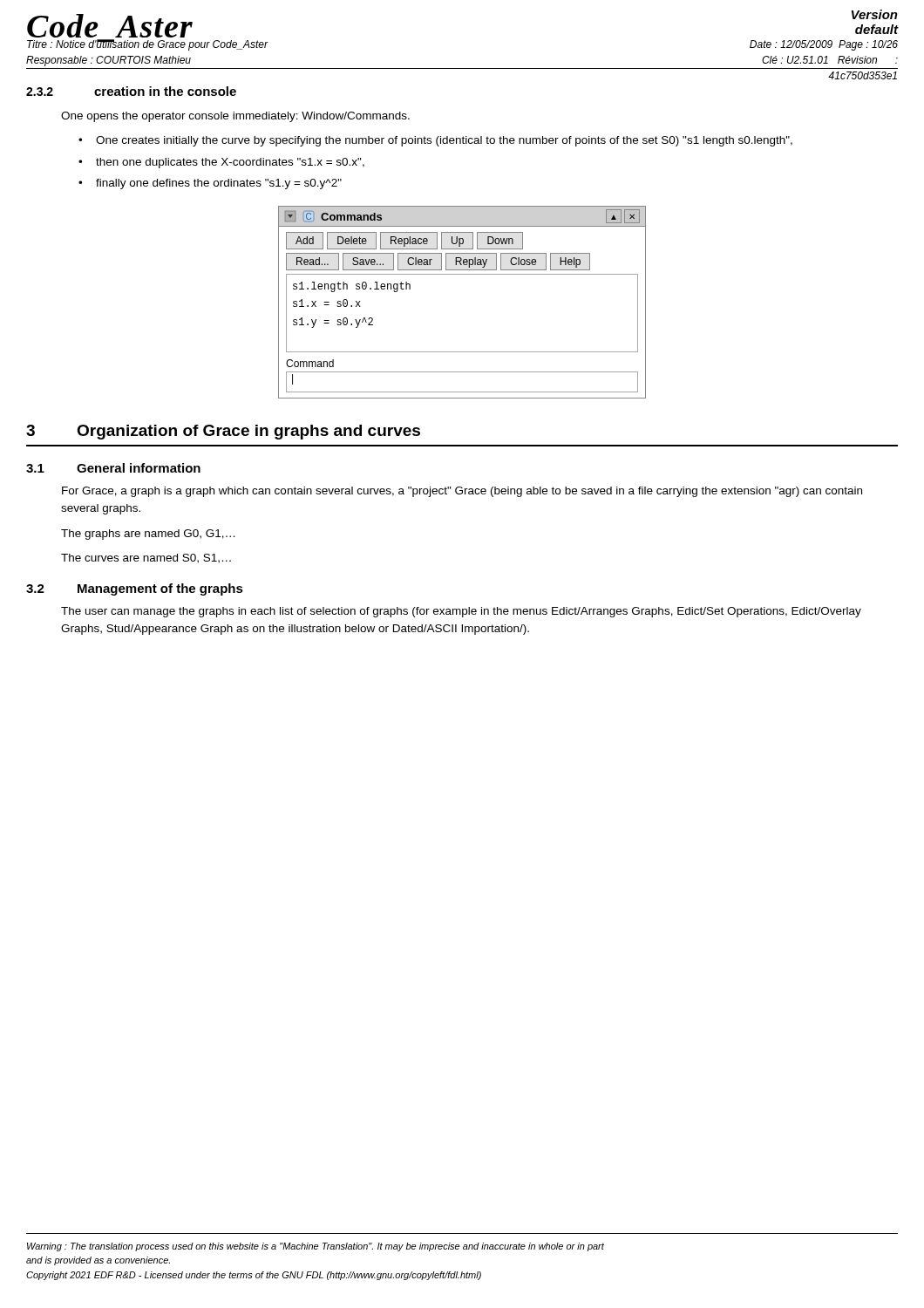Select the region starting "then one duplicates the"
The image size is (924, 1308).
point(230,161)
